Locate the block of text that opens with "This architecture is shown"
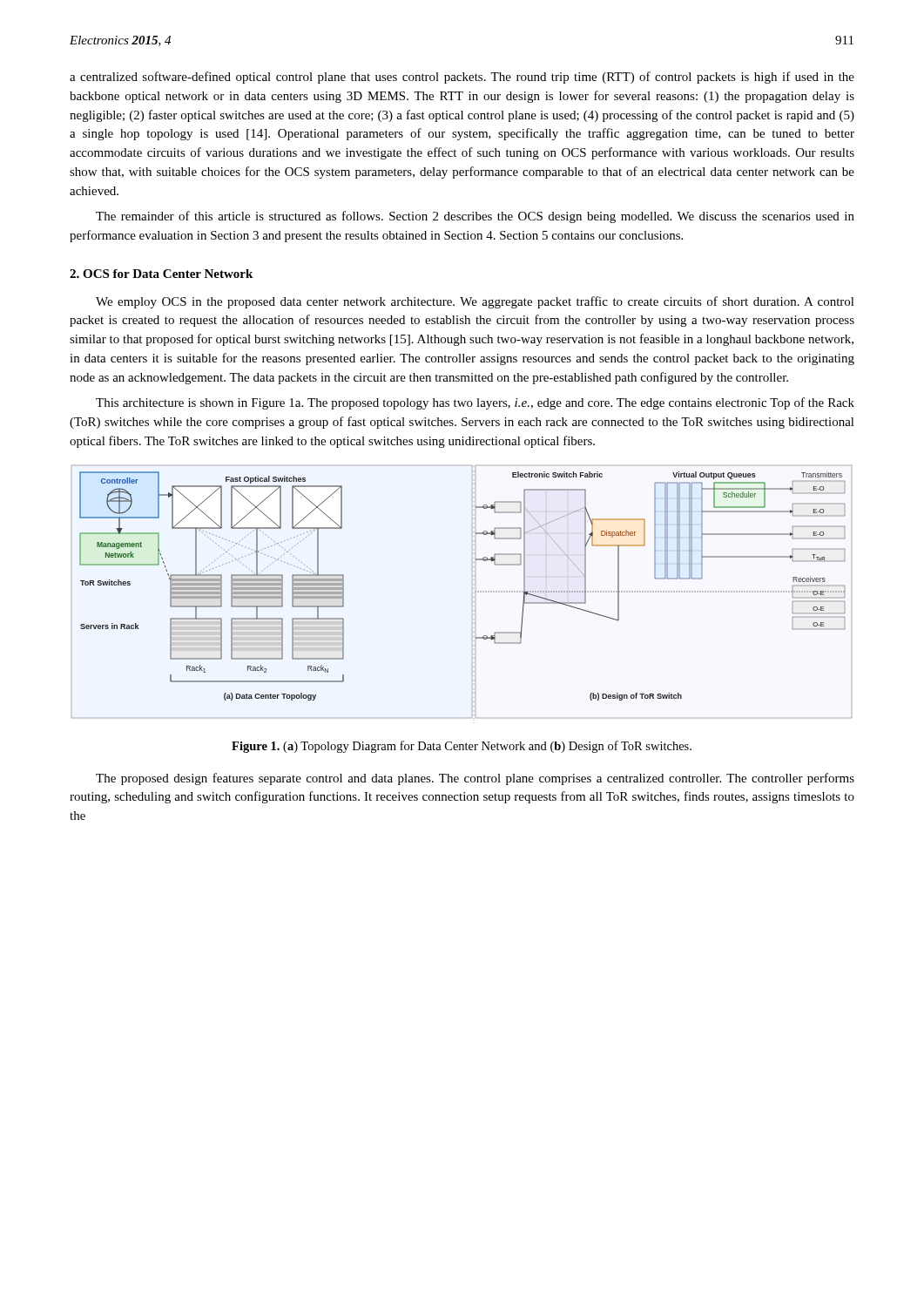The width and height of the screenshot is (924, 1307). tap(462, 422)
